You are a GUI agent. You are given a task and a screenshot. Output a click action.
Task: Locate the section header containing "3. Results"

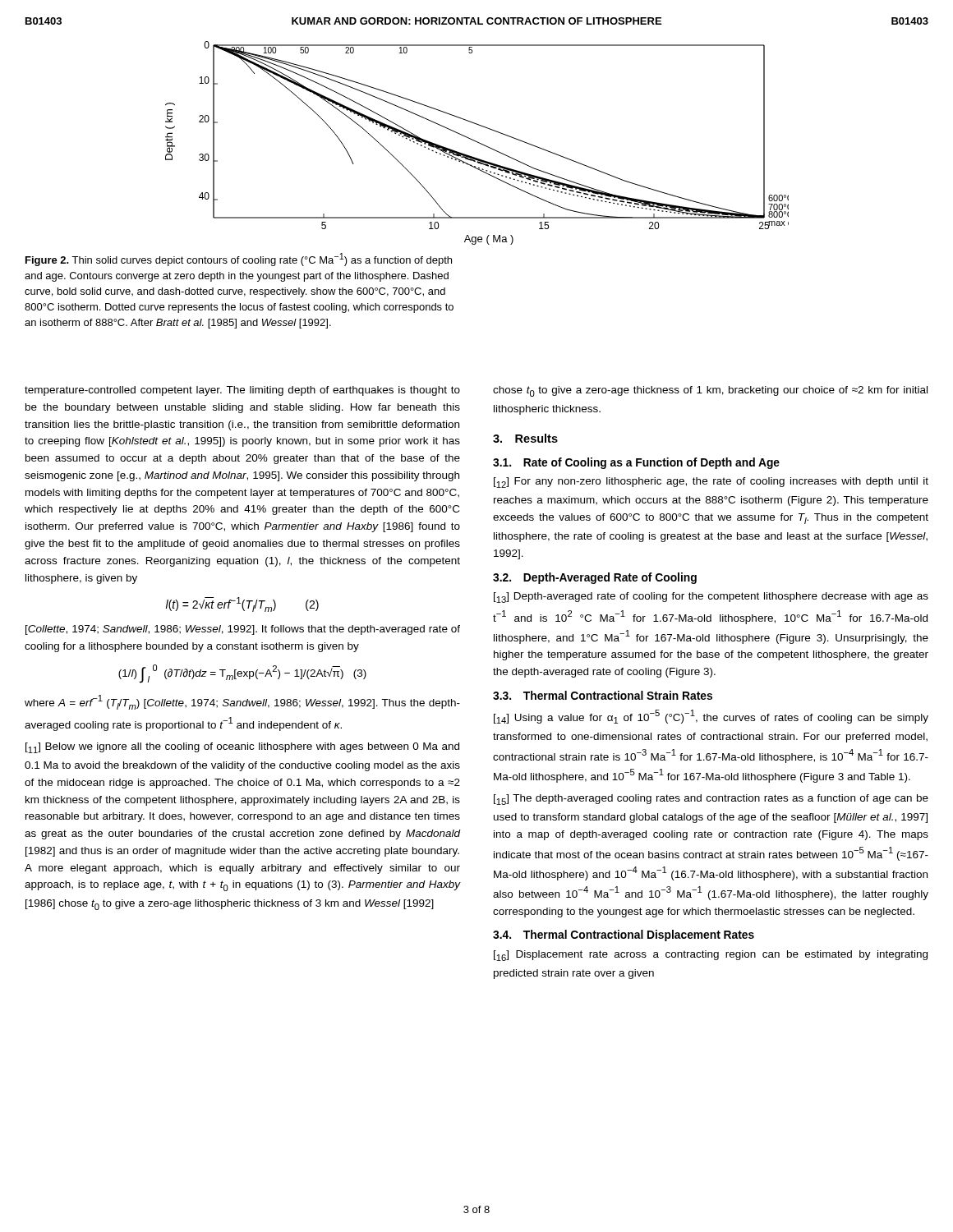tap(525, 438)
